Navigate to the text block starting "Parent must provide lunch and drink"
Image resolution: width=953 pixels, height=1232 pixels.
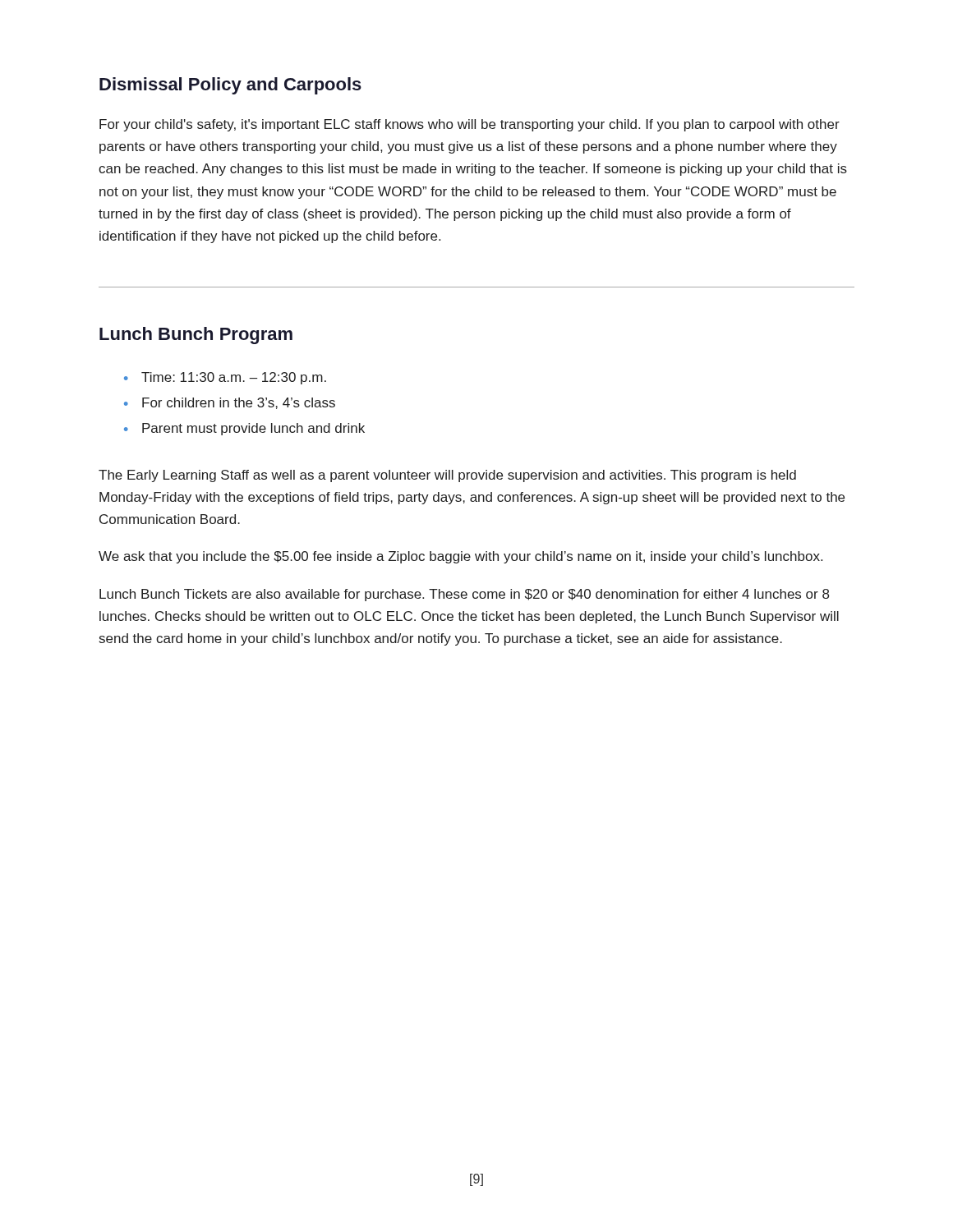253,428
